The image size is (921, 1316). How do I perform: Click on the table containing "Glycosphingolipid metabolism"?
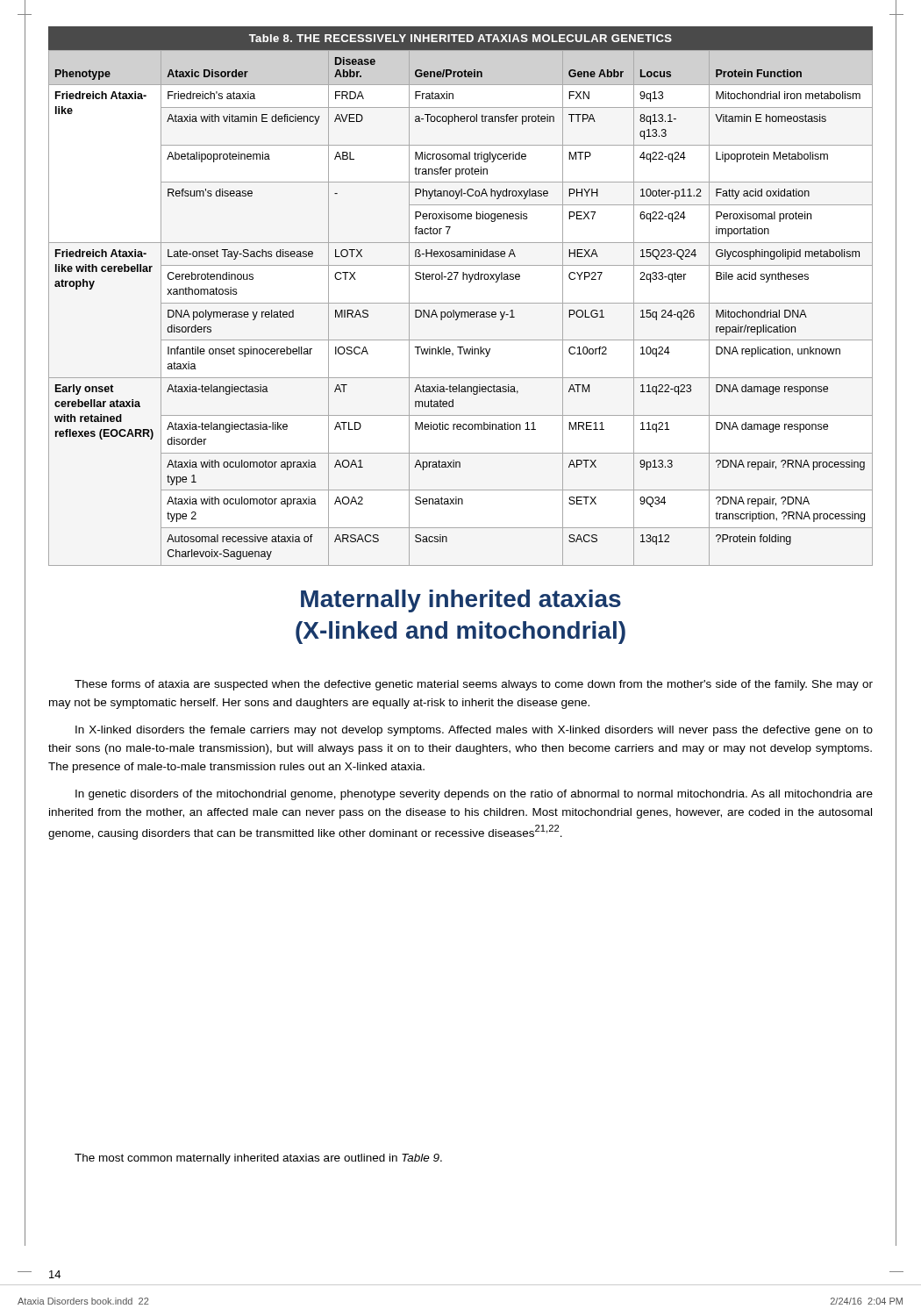click(460, 296)
